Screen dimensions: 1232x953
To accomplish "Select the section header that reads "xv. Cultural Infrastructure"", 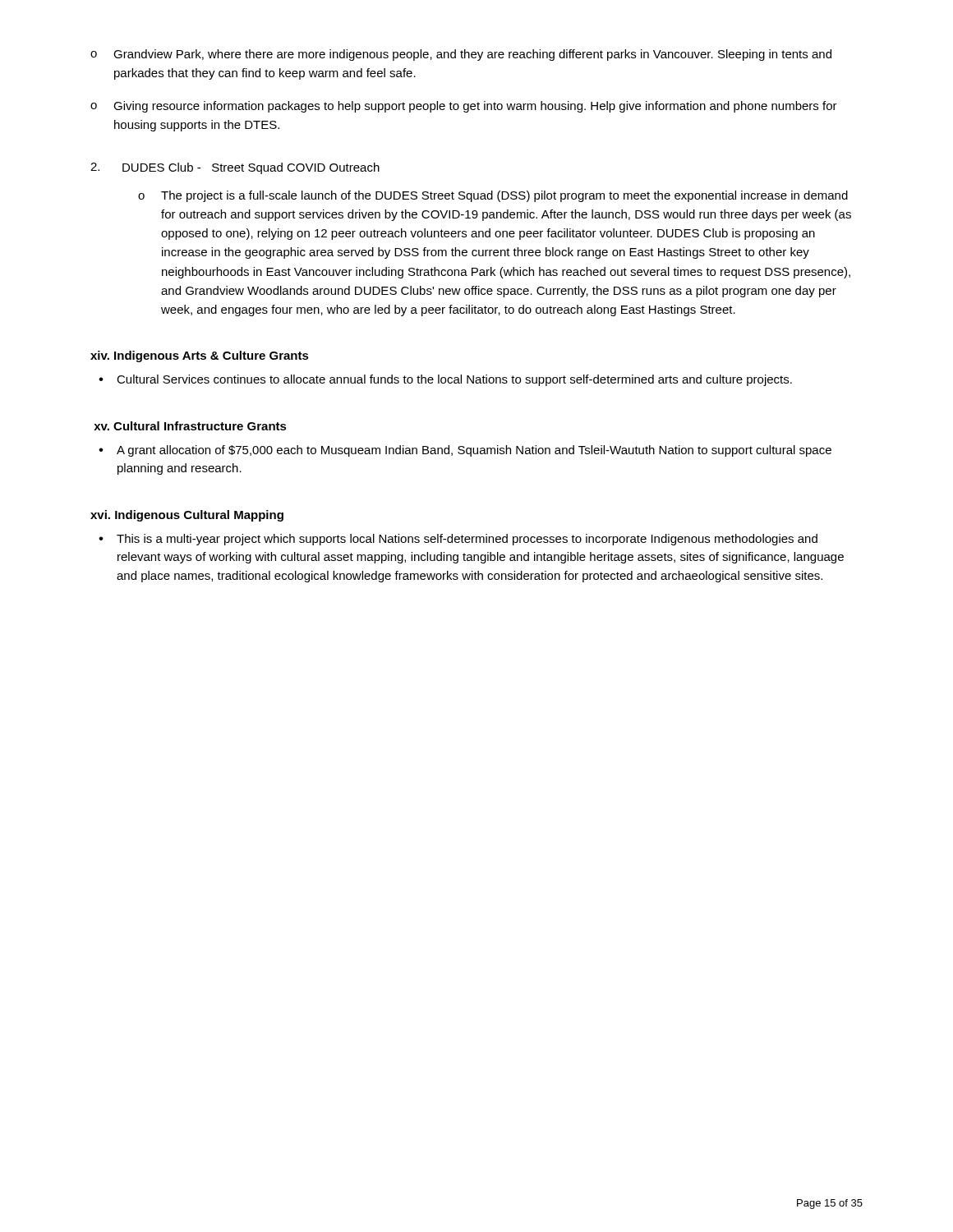I will (x=189, y=426).
